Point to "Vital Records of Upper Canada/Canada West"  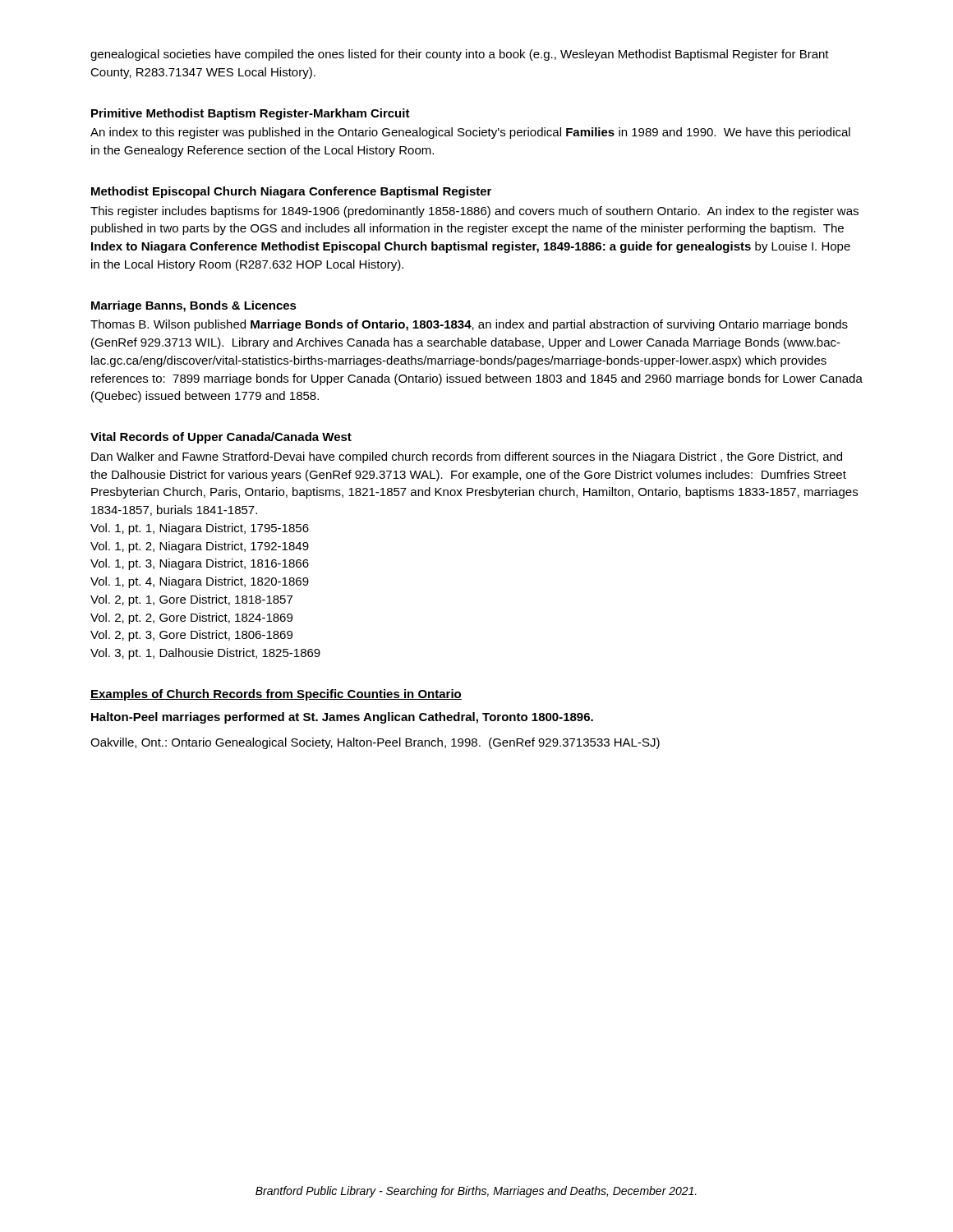221,437
